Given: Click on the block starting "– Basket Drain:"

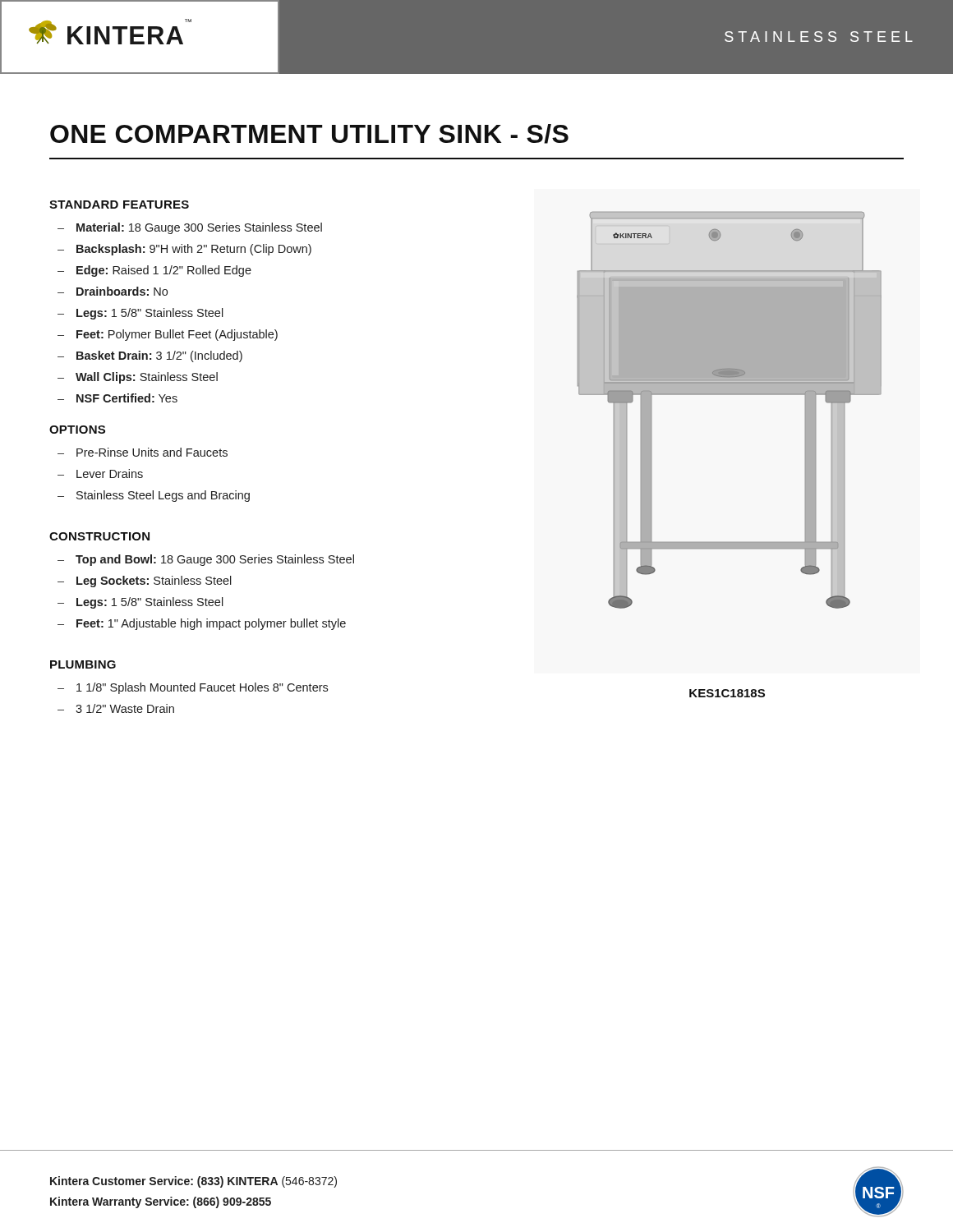Looking at the screenshot, I should tap(150, 356).
